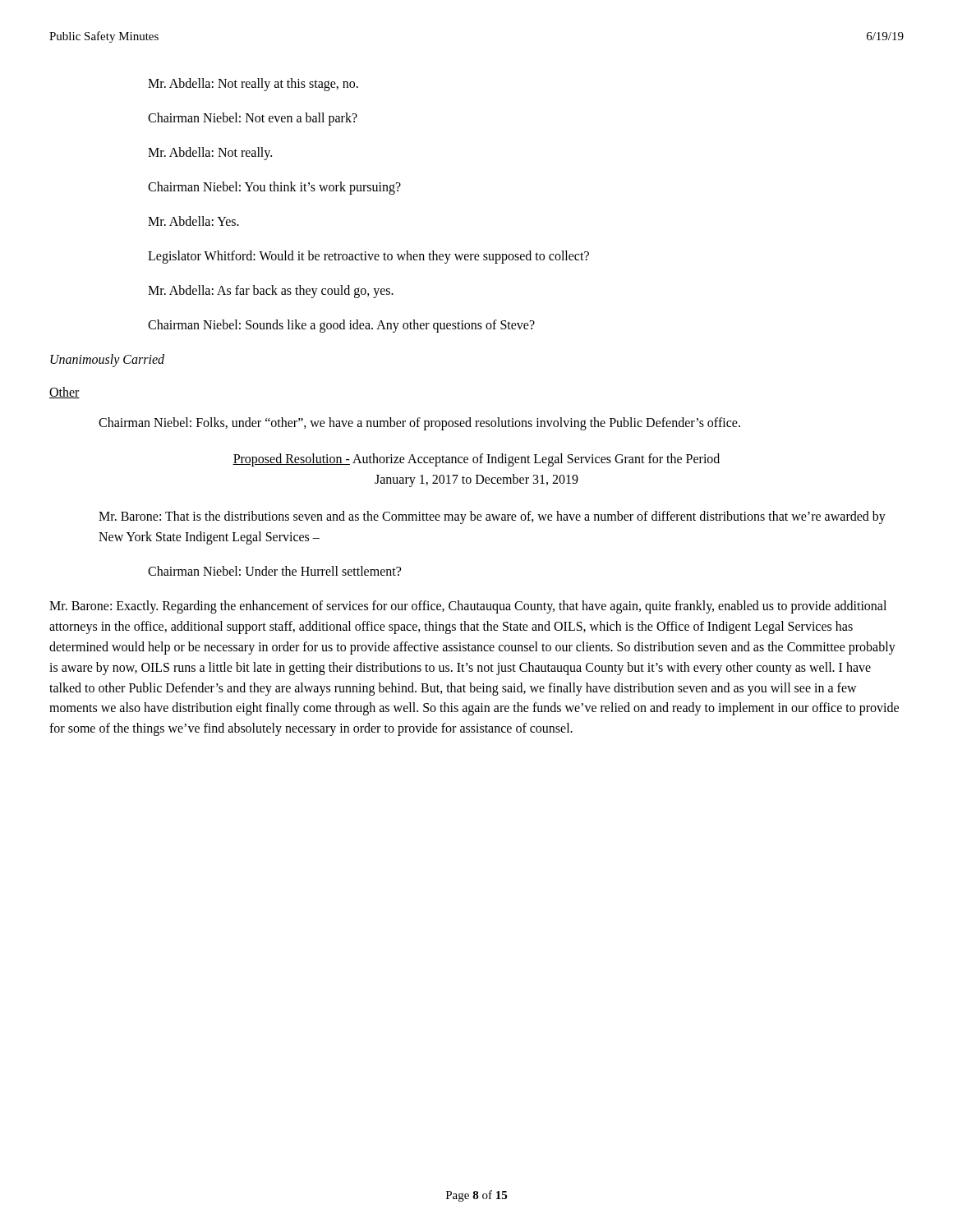This screenshot has height=1232, width=953.
Task: Click the passage that begins "Chairman Niebel: Sounds like"
Action: coord(341,325)
